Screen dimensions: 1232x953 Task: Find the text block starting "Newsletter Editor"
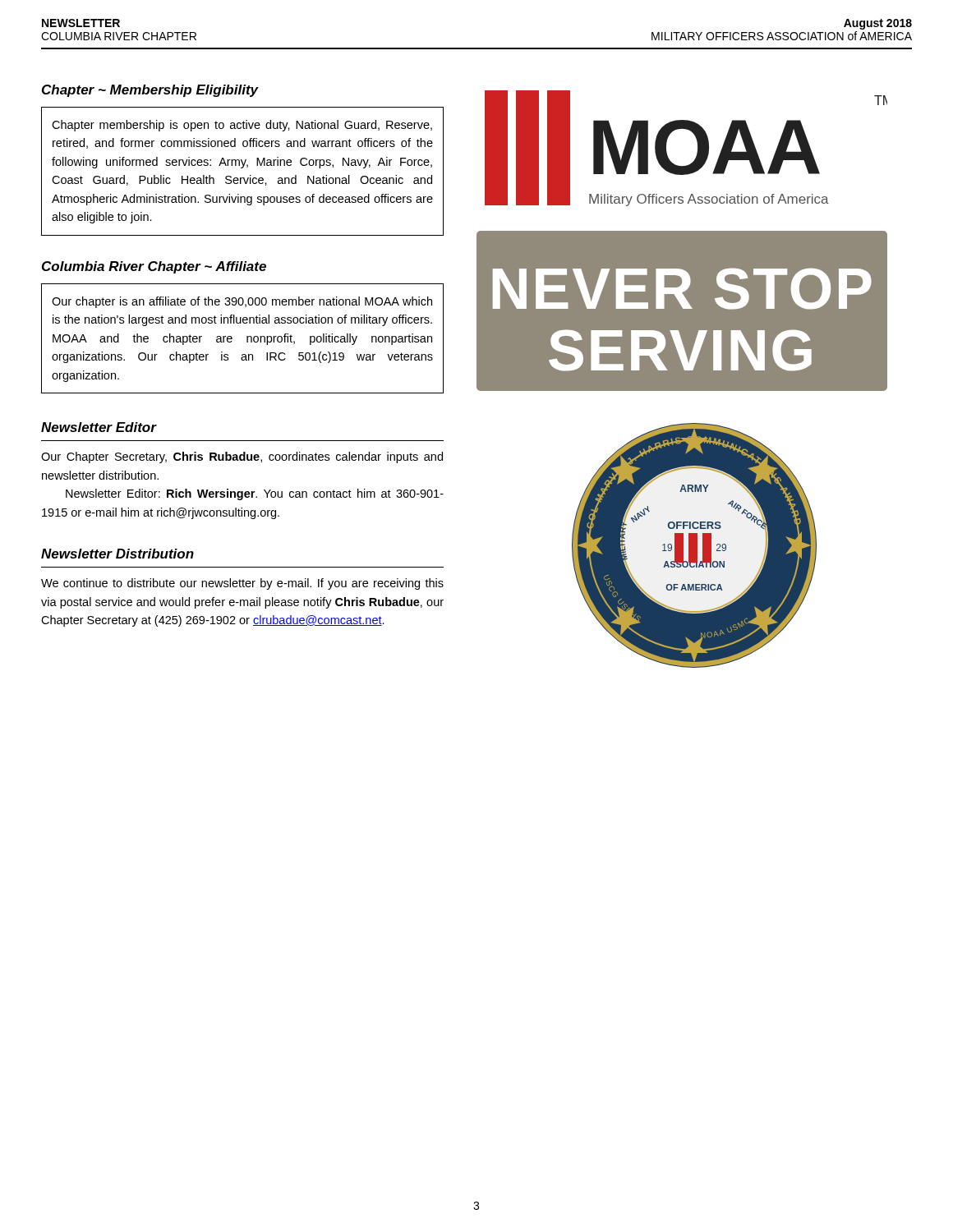pos(99,427)
